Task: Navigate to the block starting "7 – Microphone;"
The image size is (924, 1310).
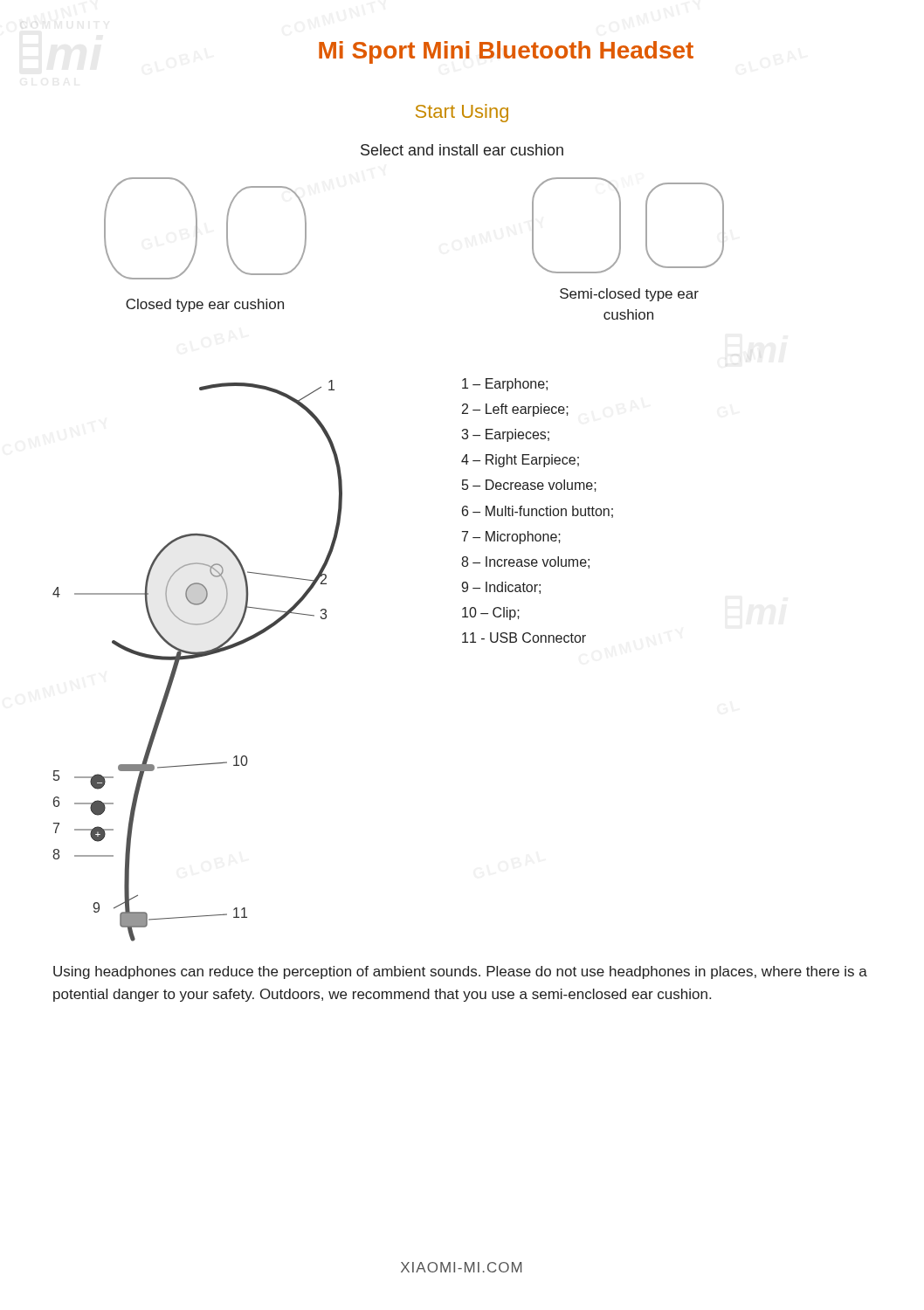Action: coord(511,536)
